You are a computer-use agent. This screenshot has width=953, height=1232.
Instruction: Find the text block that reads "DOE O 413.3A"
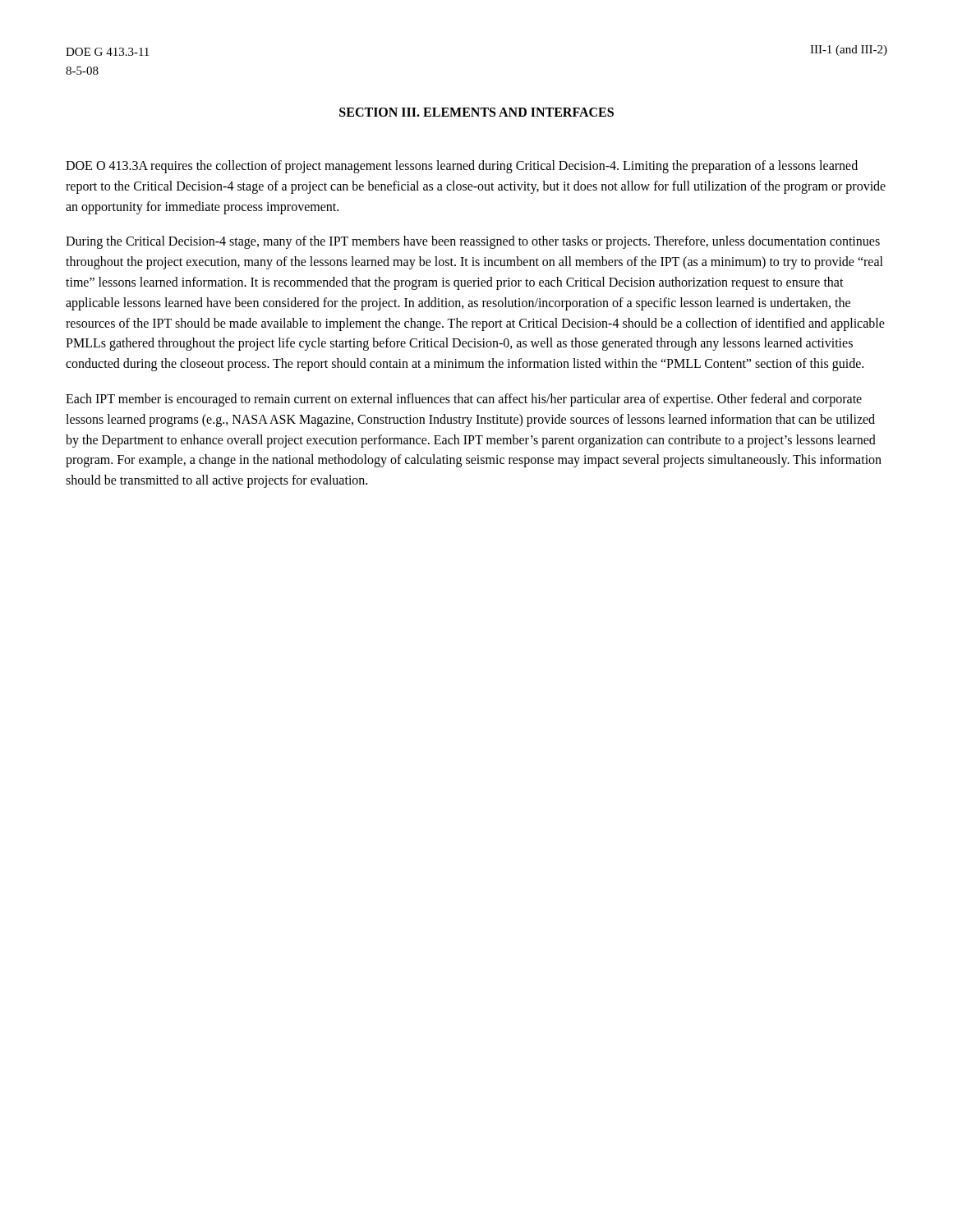(476, 187)
